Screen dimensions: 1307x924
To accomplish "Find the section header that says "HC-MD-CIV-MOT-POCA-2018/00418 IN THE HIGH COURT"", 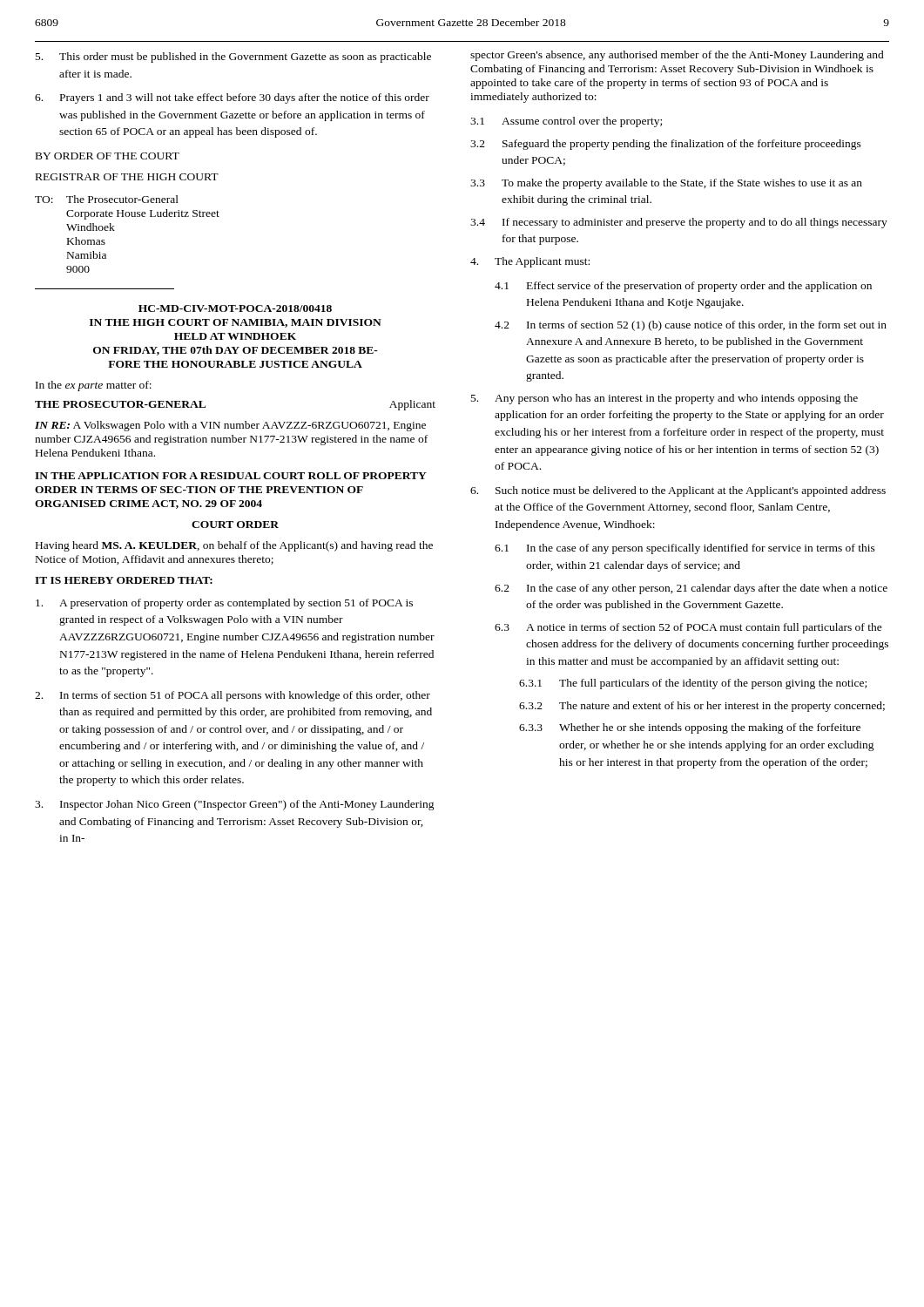I will (x=235, y=336).
